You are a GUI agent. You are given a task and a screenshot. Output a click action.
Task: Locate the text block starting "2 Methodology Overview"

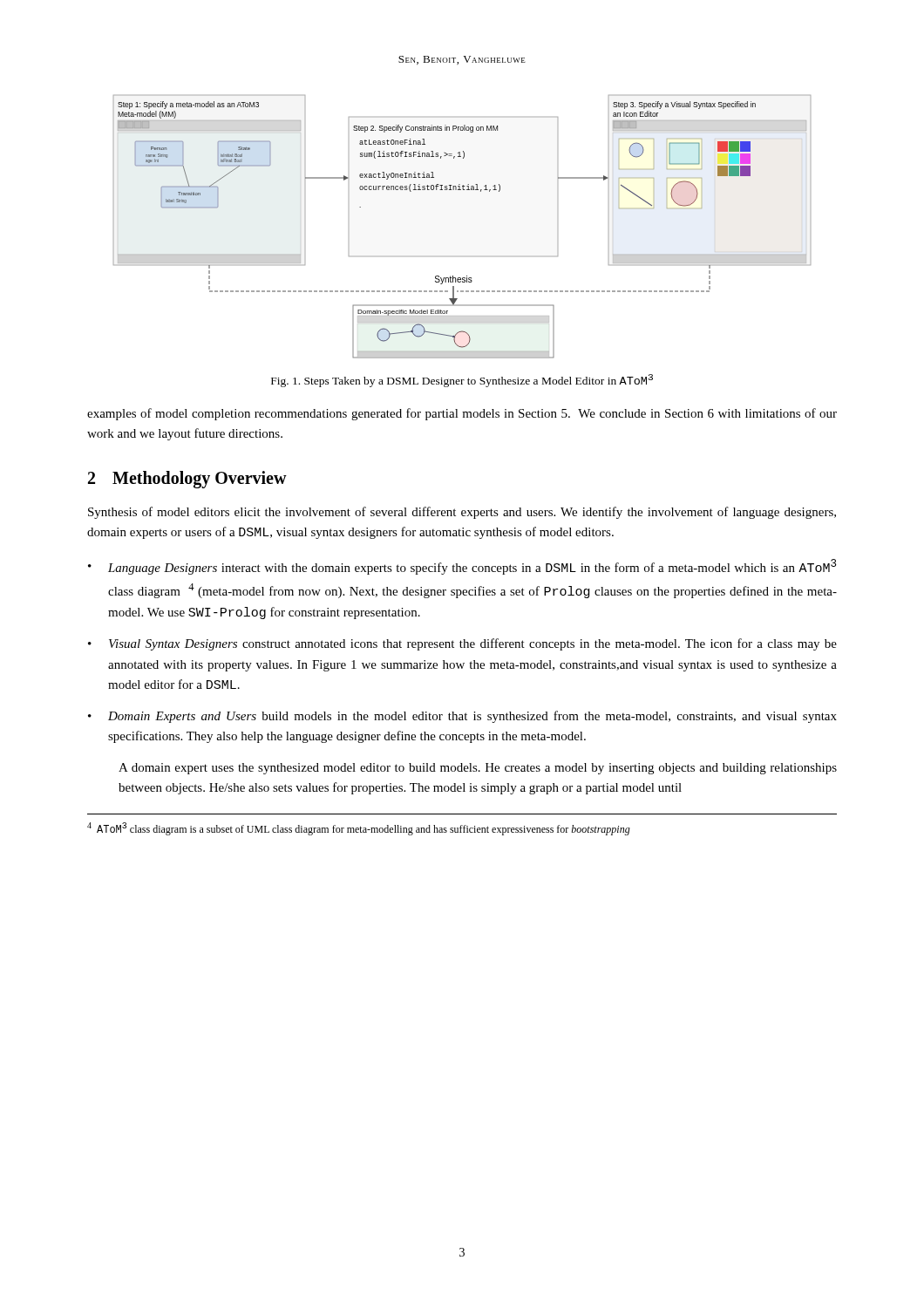coord(187,478)
